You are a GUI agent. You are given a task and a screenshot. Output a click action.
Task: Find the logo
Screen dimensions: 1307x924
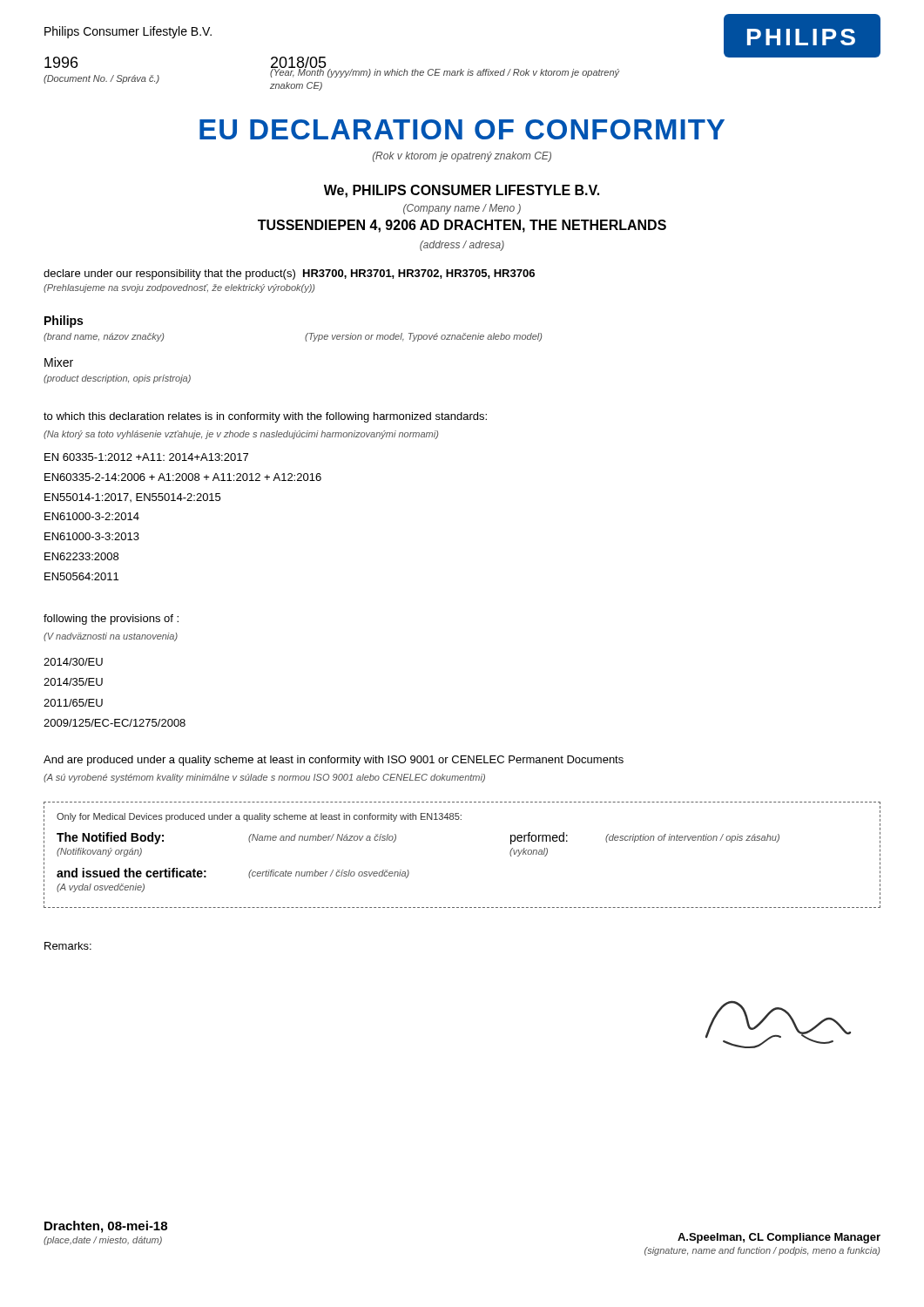802,37
